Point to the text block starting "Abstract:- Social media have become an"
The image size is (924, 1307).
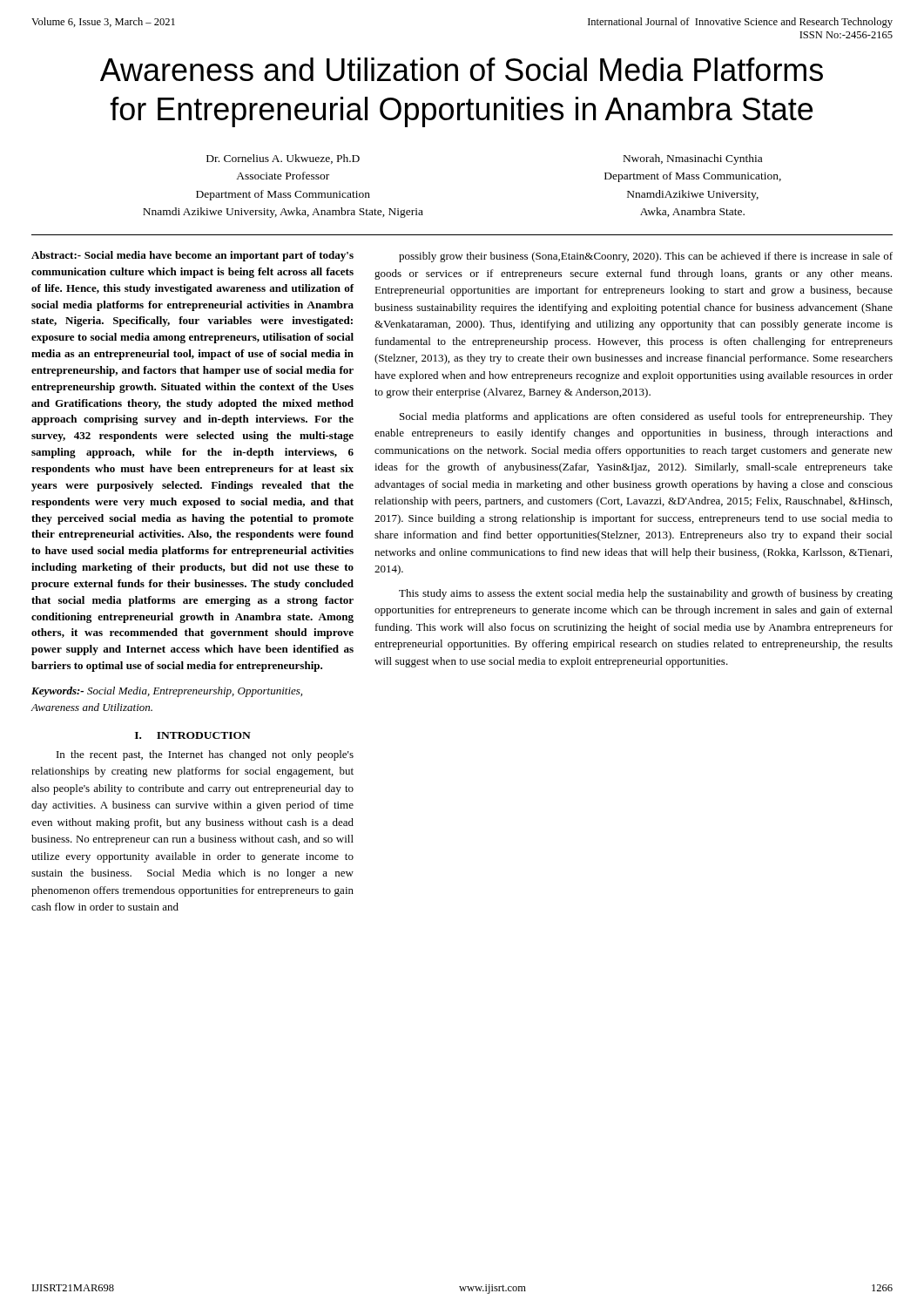coord(192,460)
